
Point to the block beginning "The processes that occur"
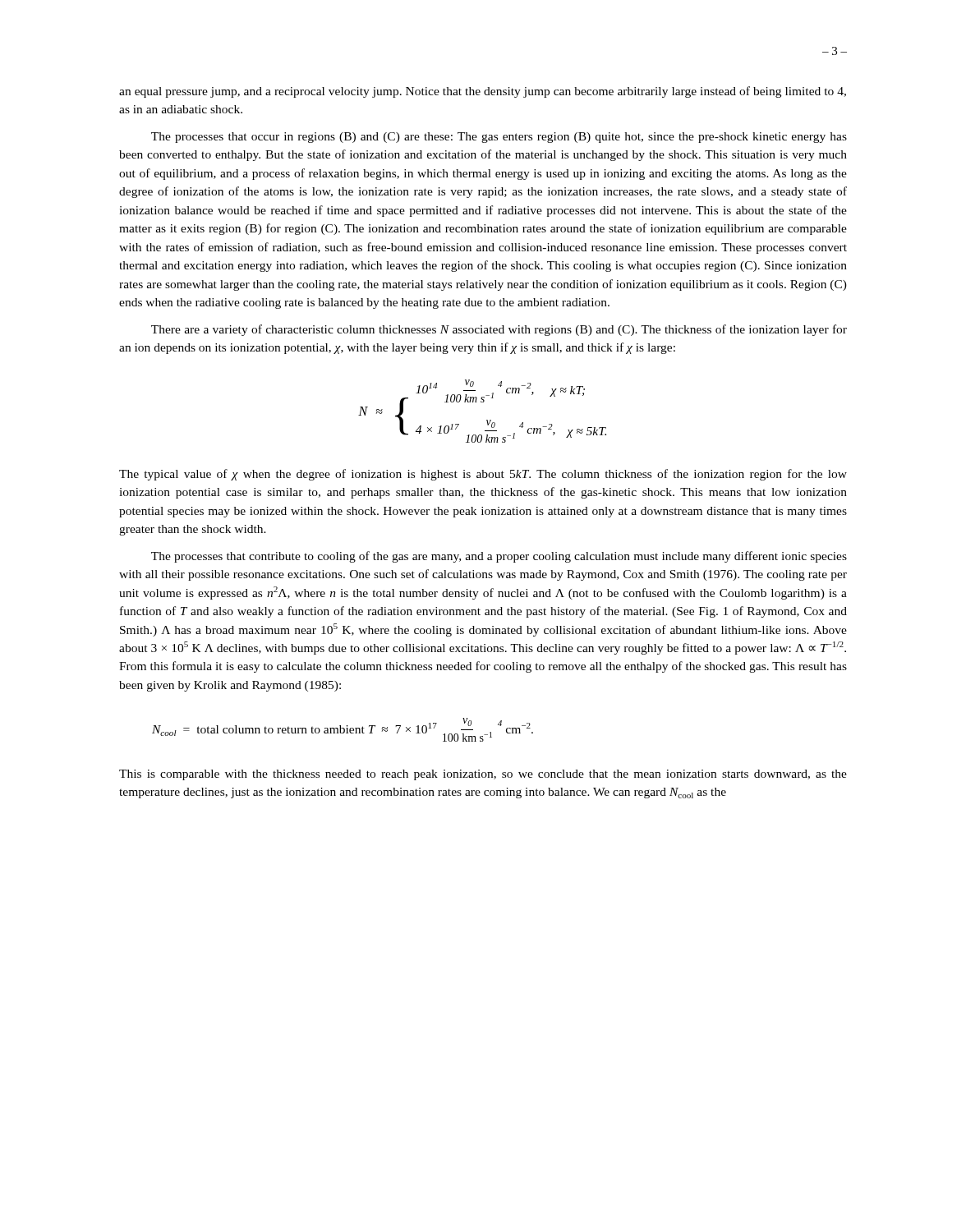click(483, 220)
